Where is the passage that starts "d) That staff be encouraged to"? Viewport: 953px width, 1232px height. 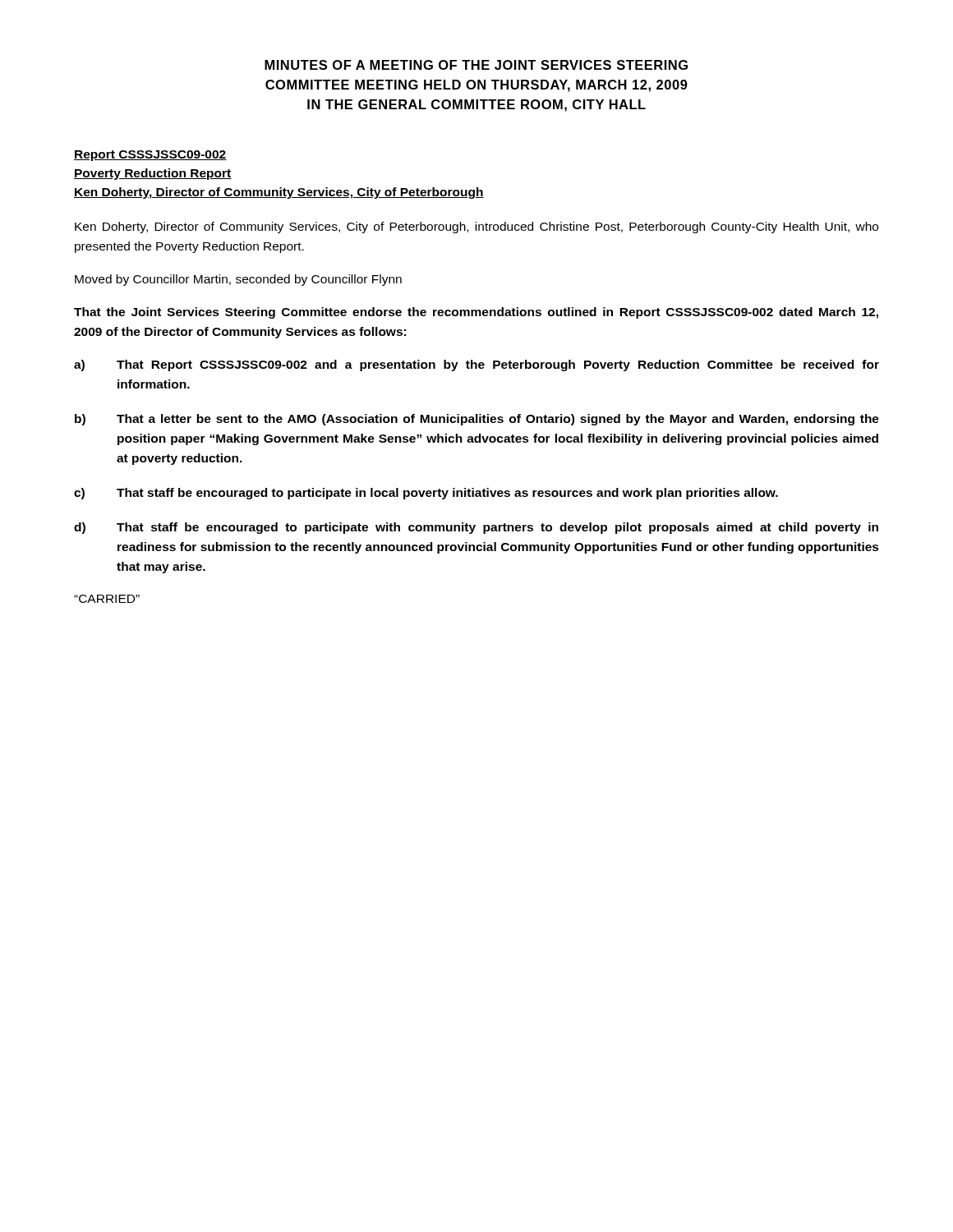point(476,547)
